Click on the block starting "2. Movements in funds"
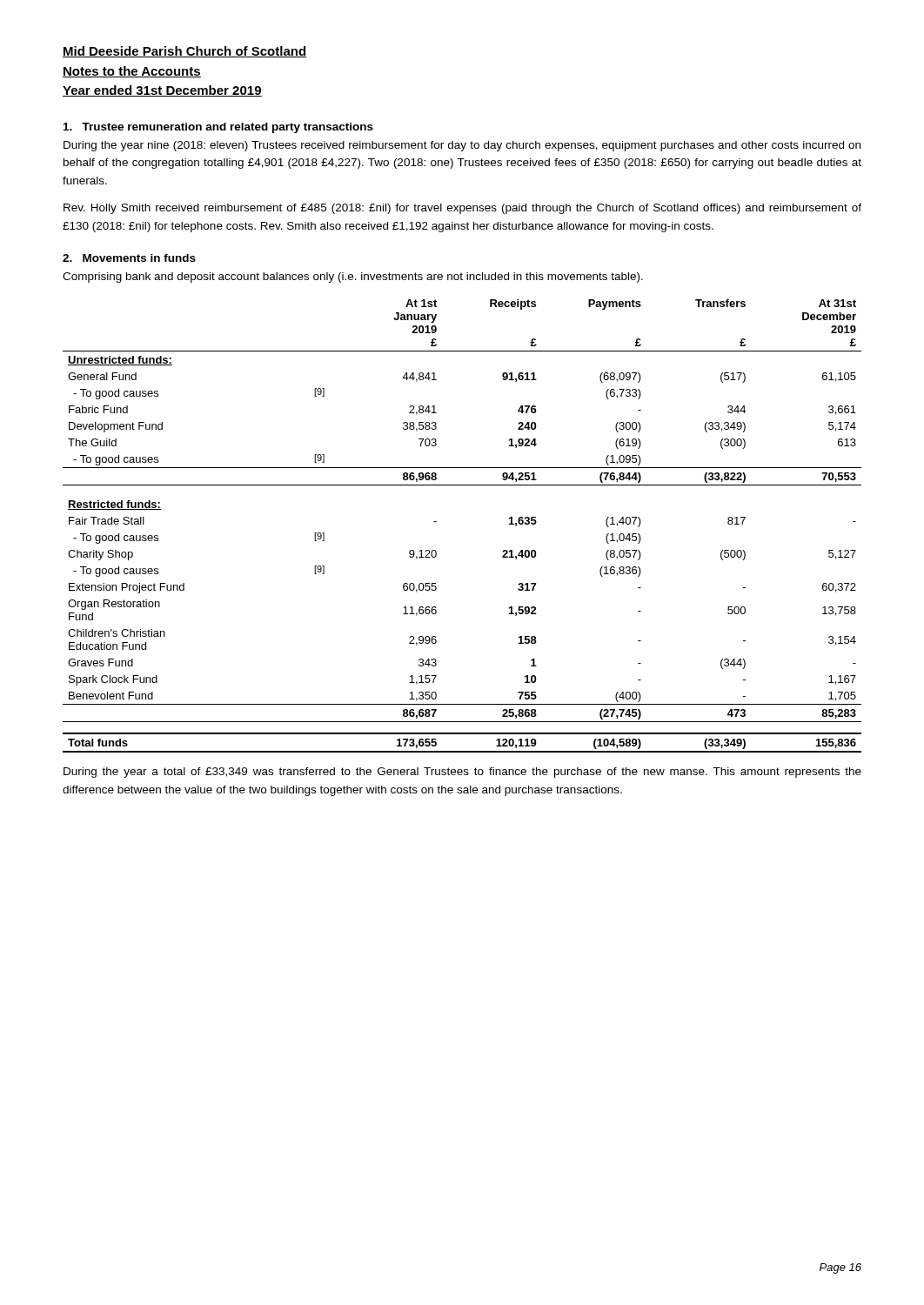 pos(129,258)
